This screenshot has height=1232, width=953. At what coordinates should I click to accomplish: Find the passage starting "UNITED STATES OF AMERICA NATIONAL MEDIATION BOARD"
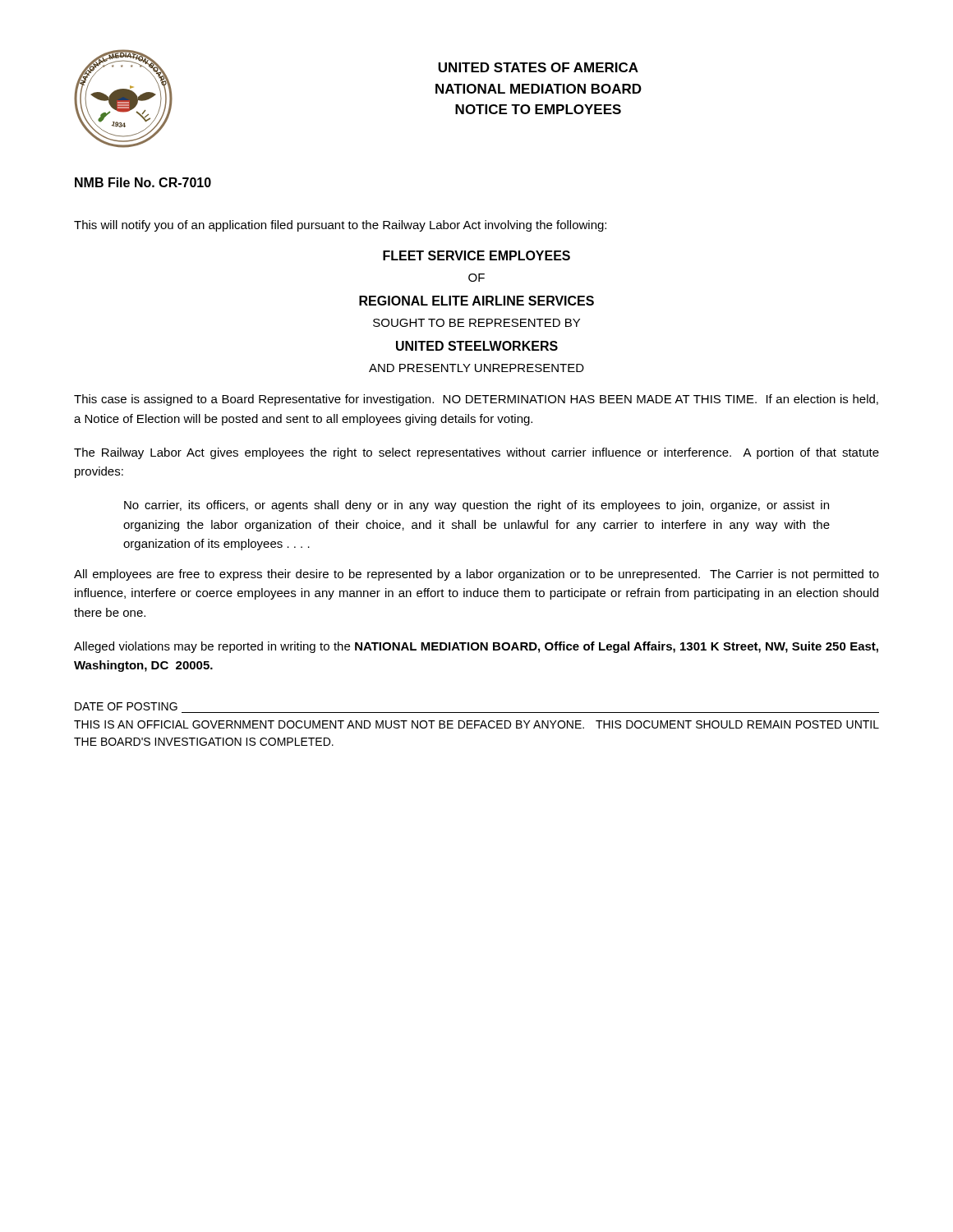[x=538, y=89]
